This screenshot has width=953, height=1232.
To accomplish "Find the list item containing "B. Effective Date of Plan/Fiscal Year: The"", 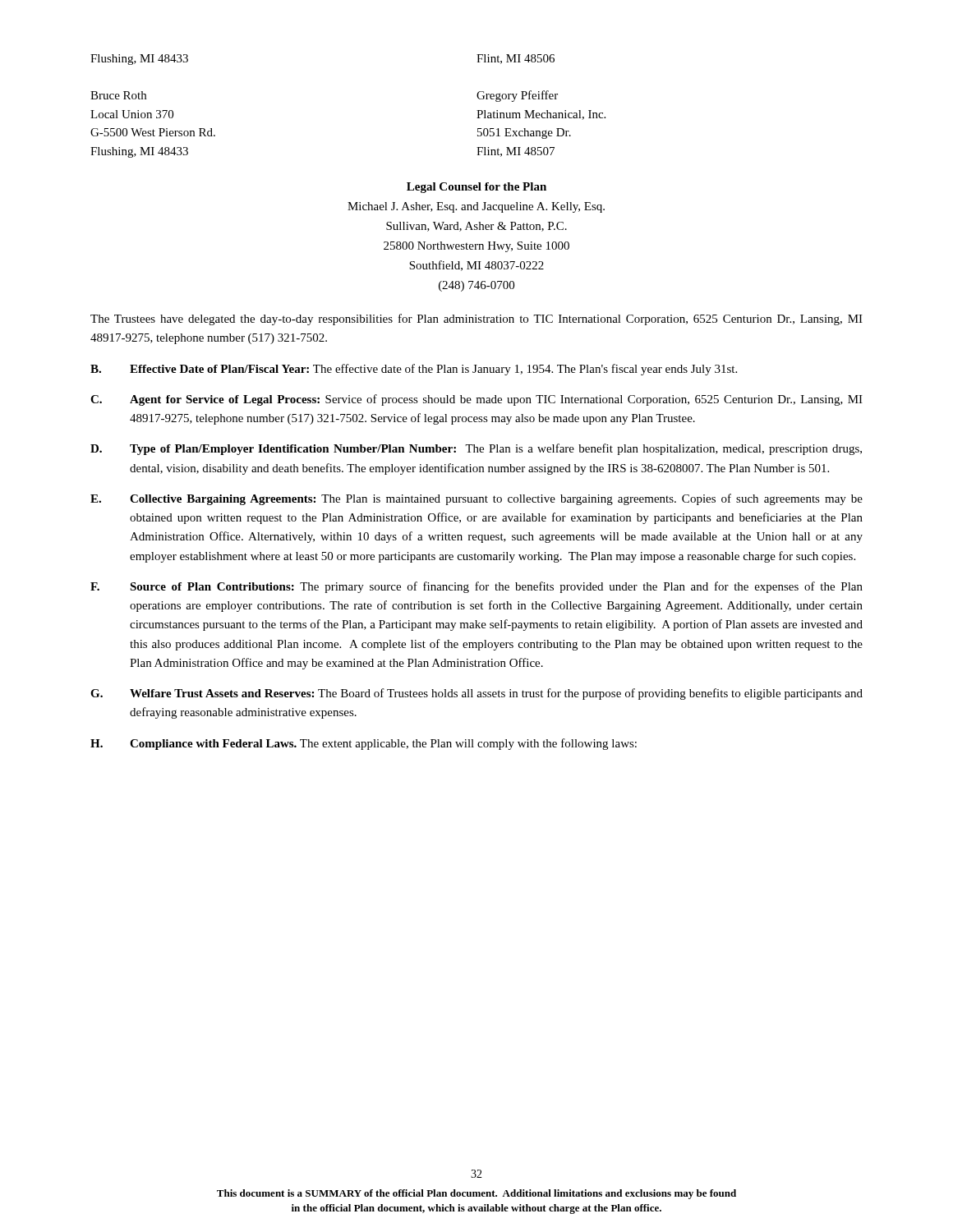I will (476, 369).
